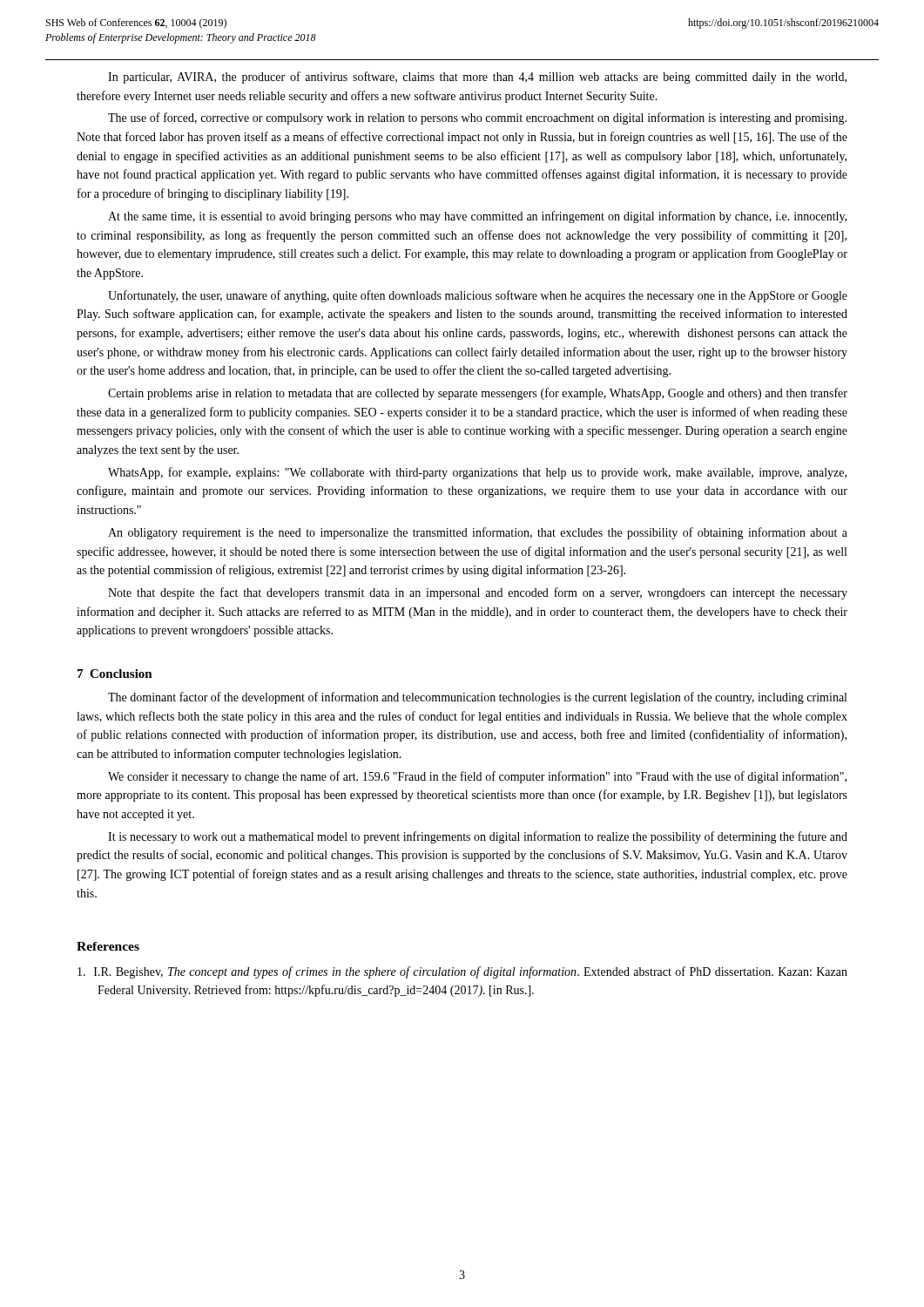This screenshot has width=924, height=1307.
Task: Point to the region starting "Note that despite the"
Action: [x=462, y=612]
